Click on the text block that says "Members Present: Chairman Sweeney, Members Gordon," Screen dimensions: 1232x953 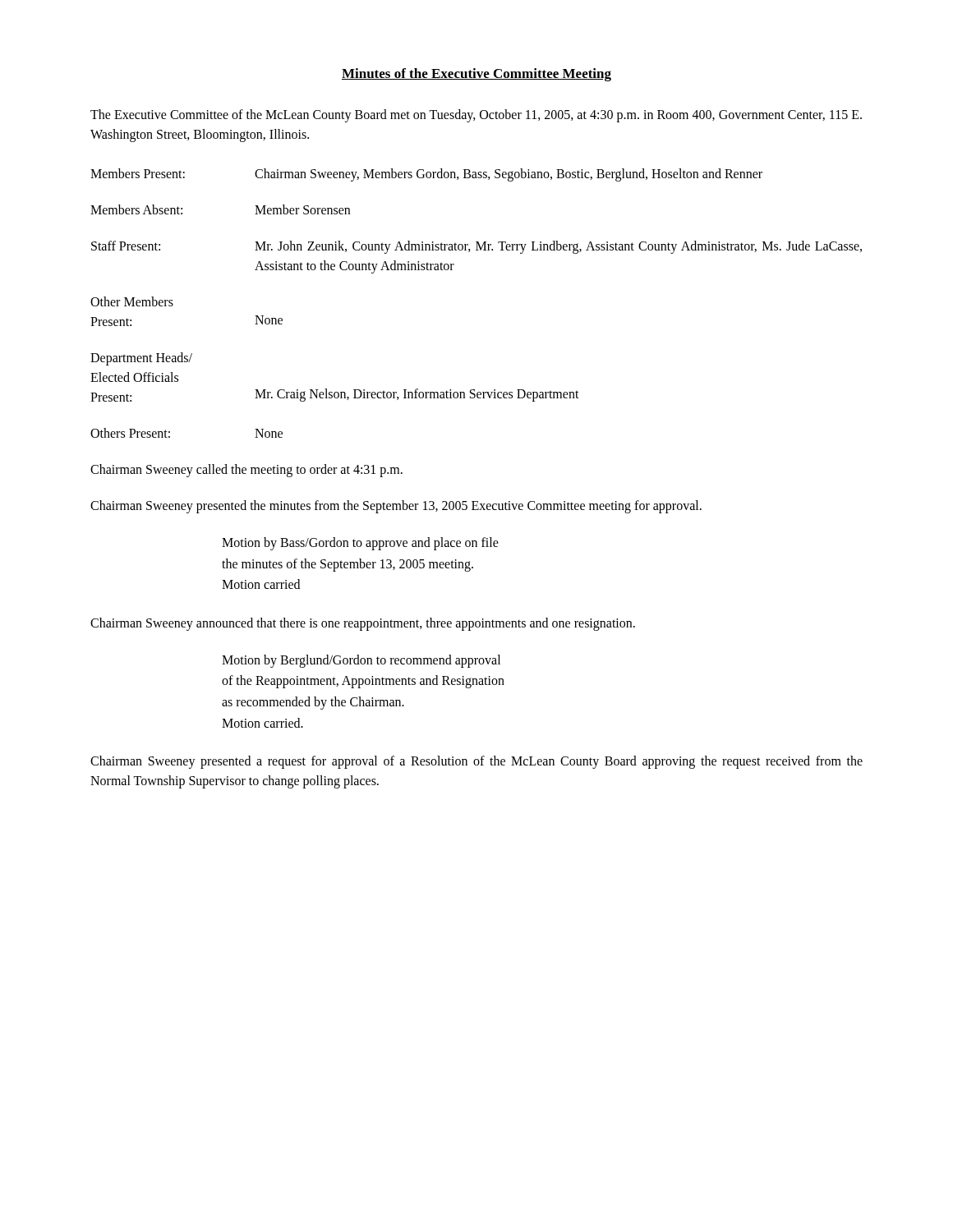tap(476, 174)
